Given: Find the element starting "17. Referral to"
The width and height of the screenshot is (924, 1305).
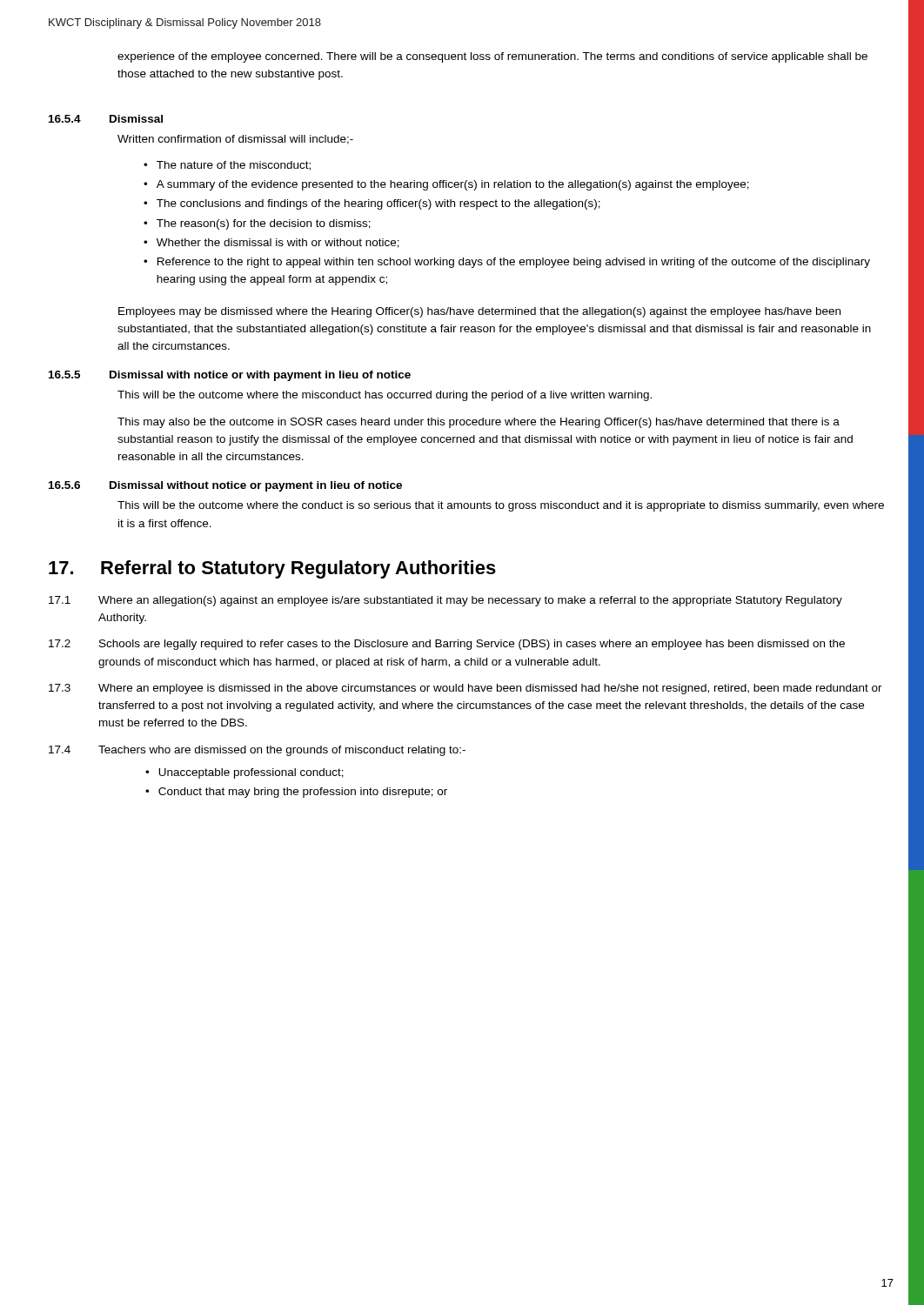Looking at the screenshot, I should [272, 568].
